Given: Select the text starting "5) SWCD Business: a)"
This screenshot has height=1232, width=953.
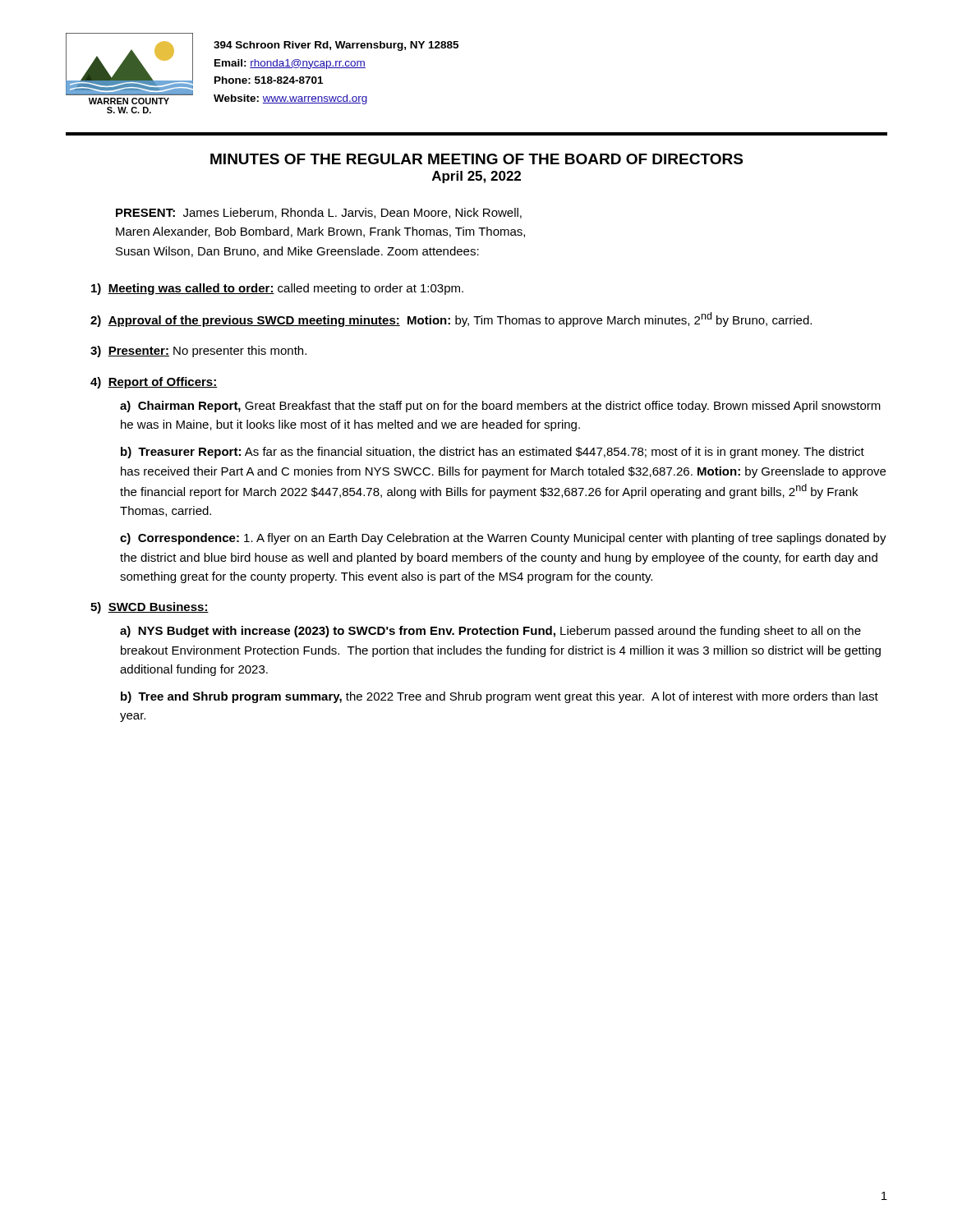Looking at the screenshot, I should click(x=489, y=662).
